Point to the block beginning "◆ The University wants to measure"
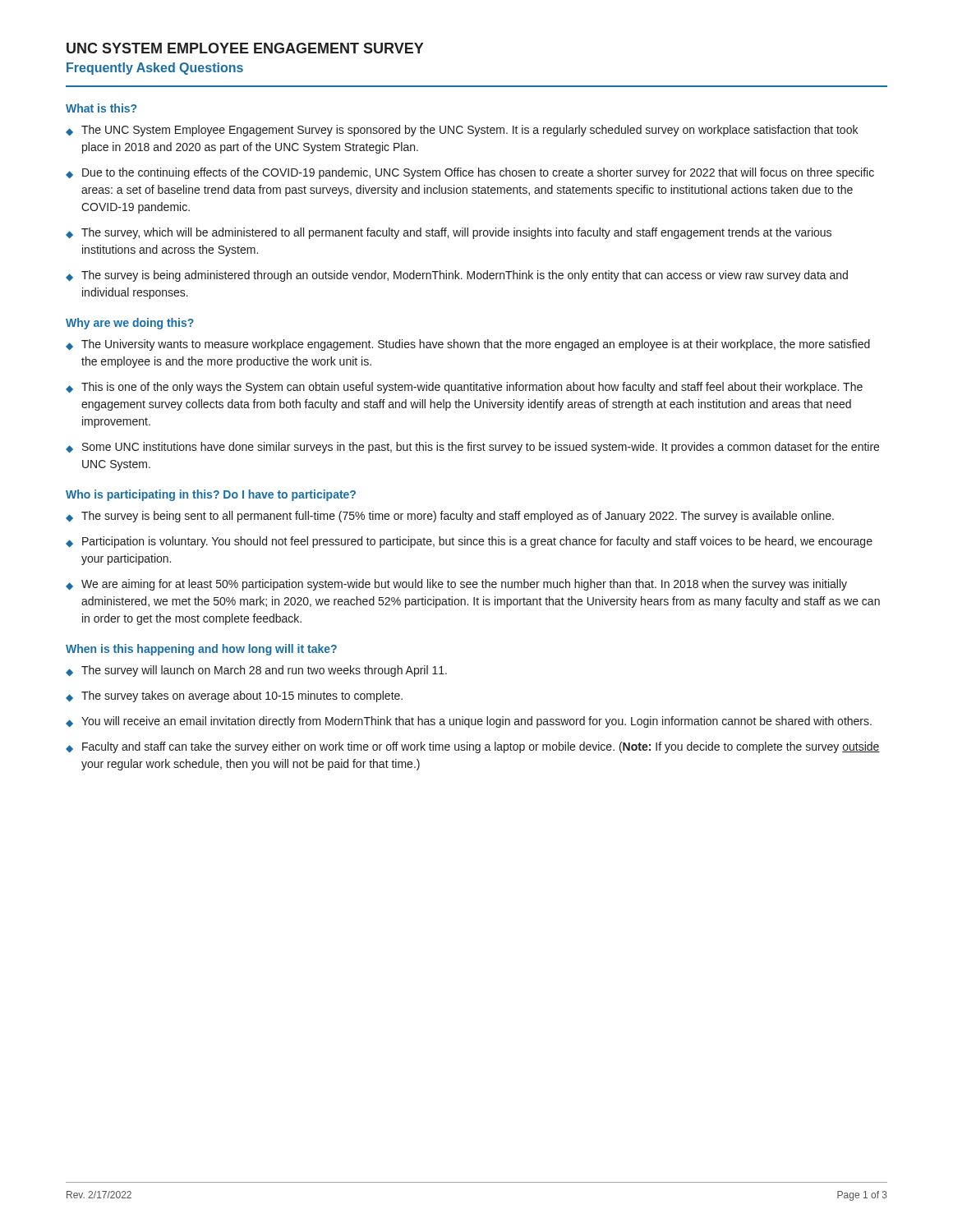Screen dimensions: 1232x953 (476, 353)
